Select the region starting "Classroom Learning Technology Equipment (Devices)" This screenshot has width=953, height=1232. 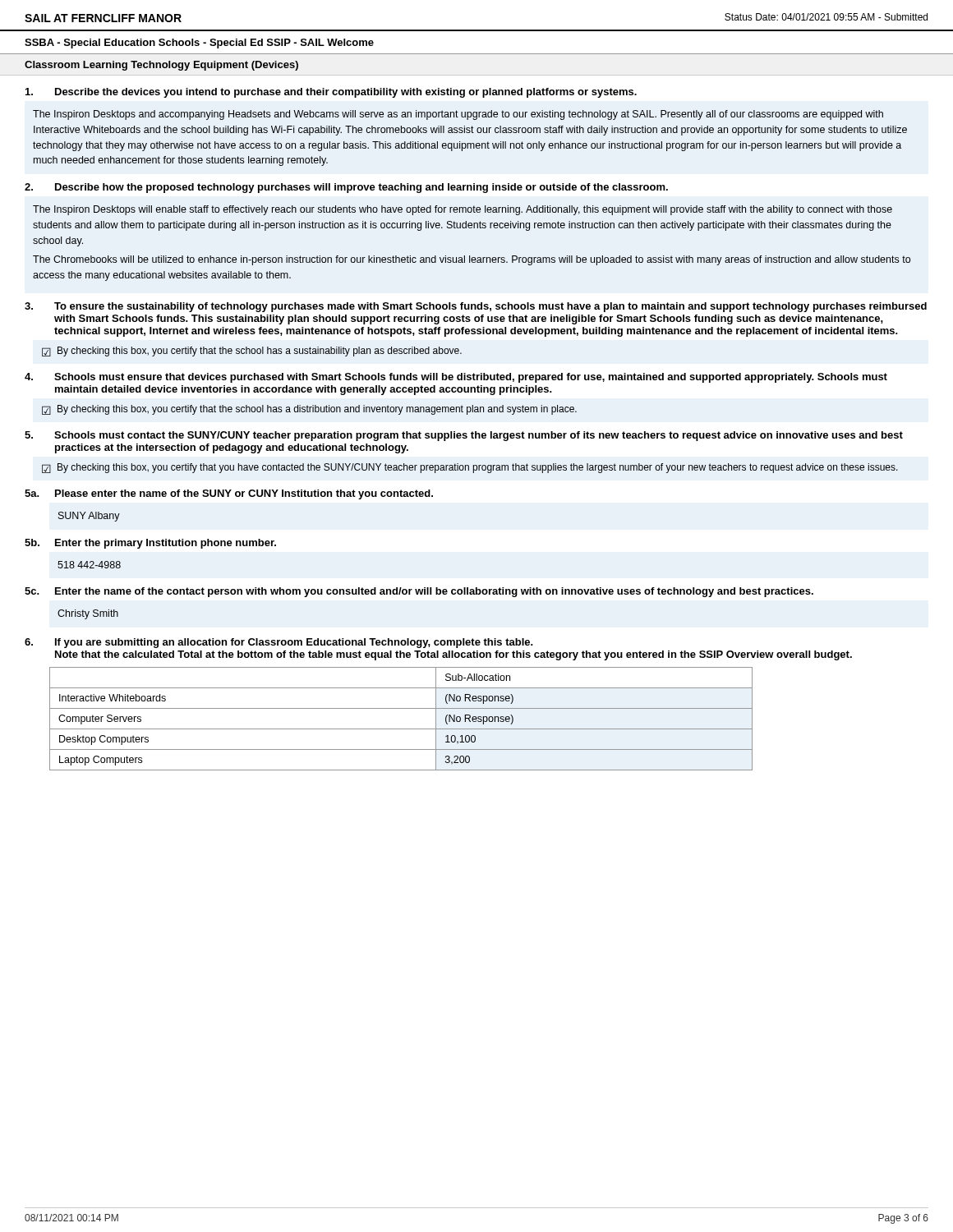[x=162, y=64]
